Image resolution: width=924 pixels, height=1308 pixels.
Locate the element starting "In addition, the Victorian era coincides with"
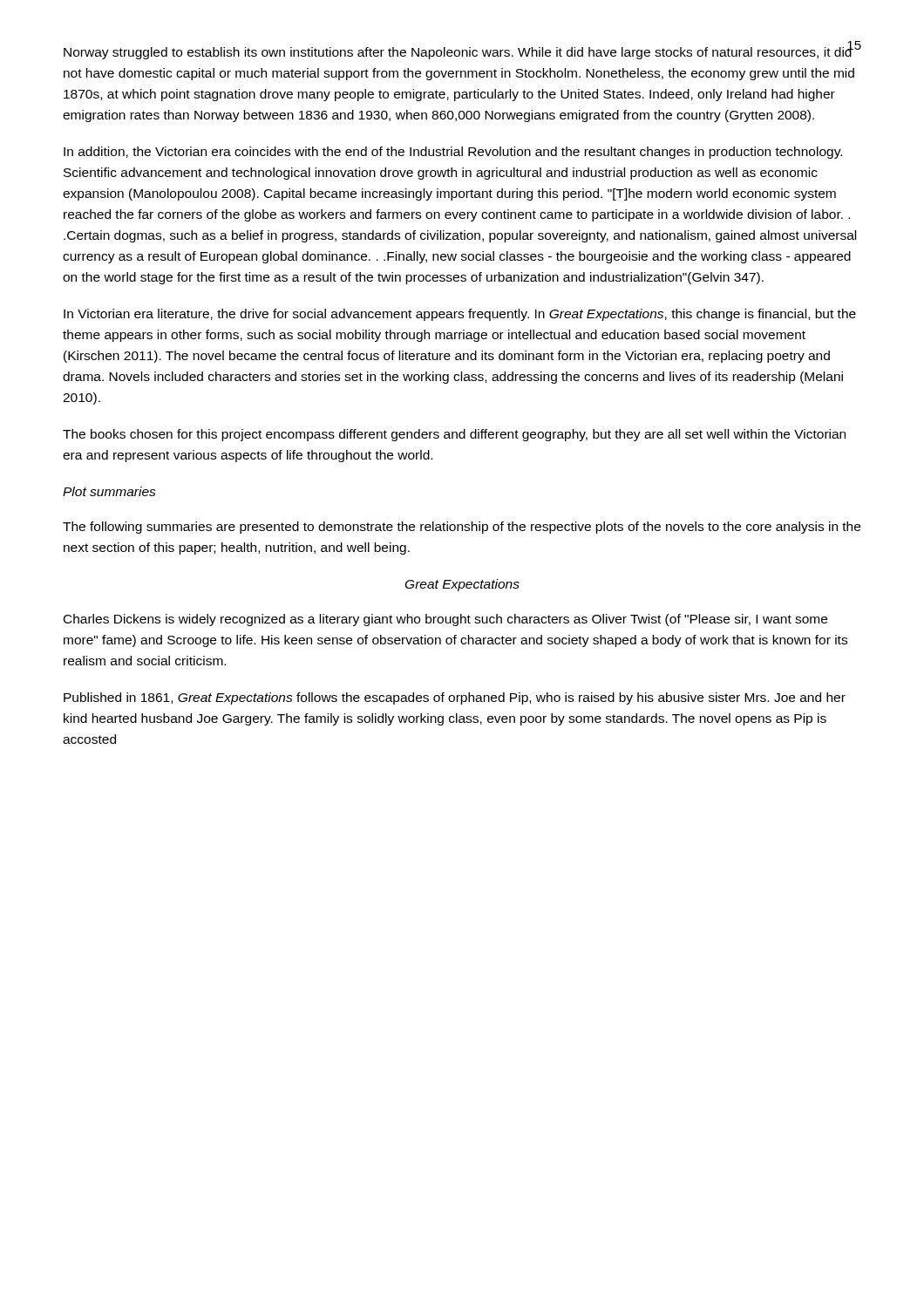[x=460, y=214]
